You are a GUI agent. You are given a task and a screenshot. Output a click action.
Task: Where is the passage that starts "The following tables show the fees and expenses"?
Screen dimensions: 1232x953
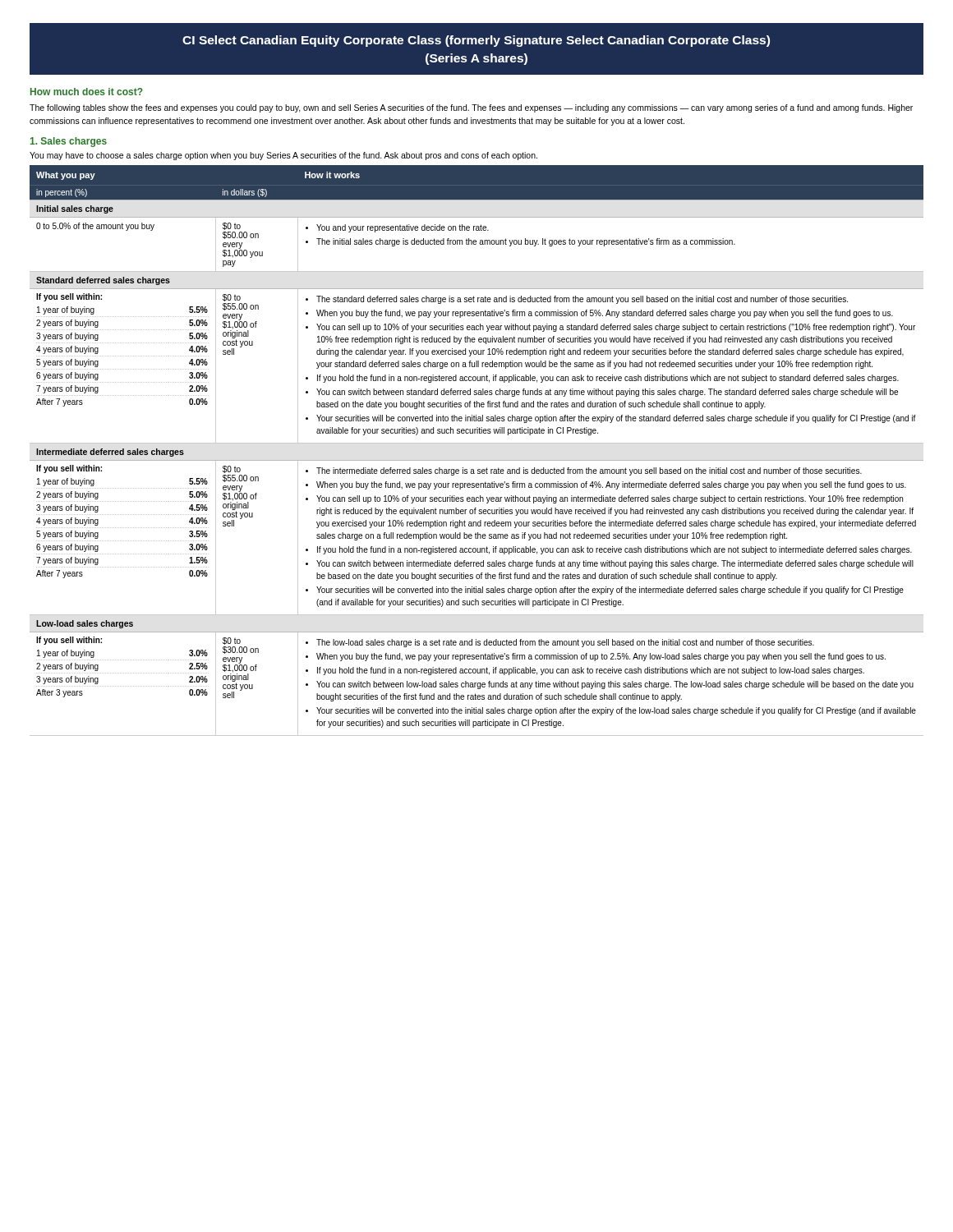coord(471,114)
